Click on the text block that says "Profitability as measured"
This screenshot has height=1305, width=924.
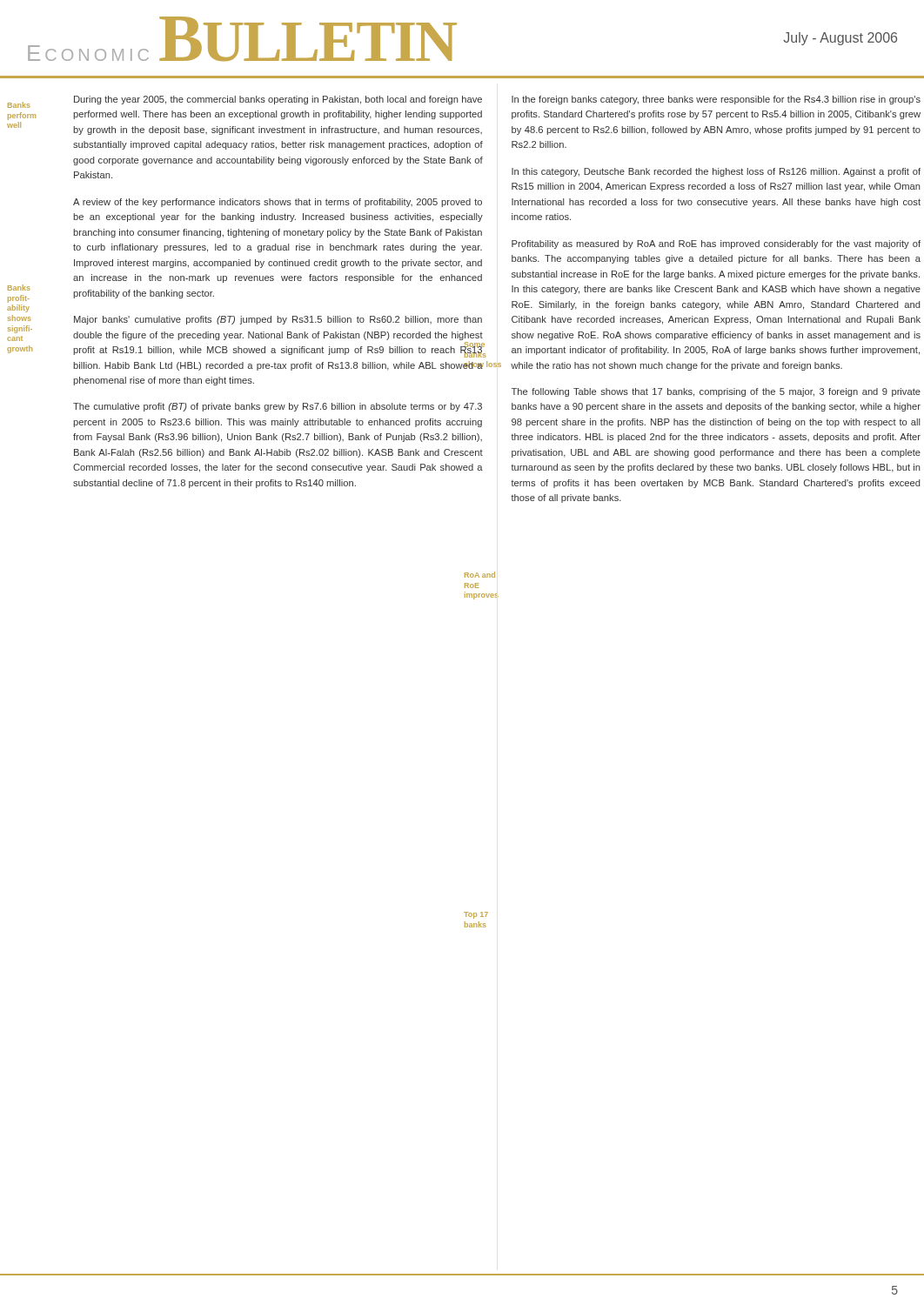pos(716,304)
